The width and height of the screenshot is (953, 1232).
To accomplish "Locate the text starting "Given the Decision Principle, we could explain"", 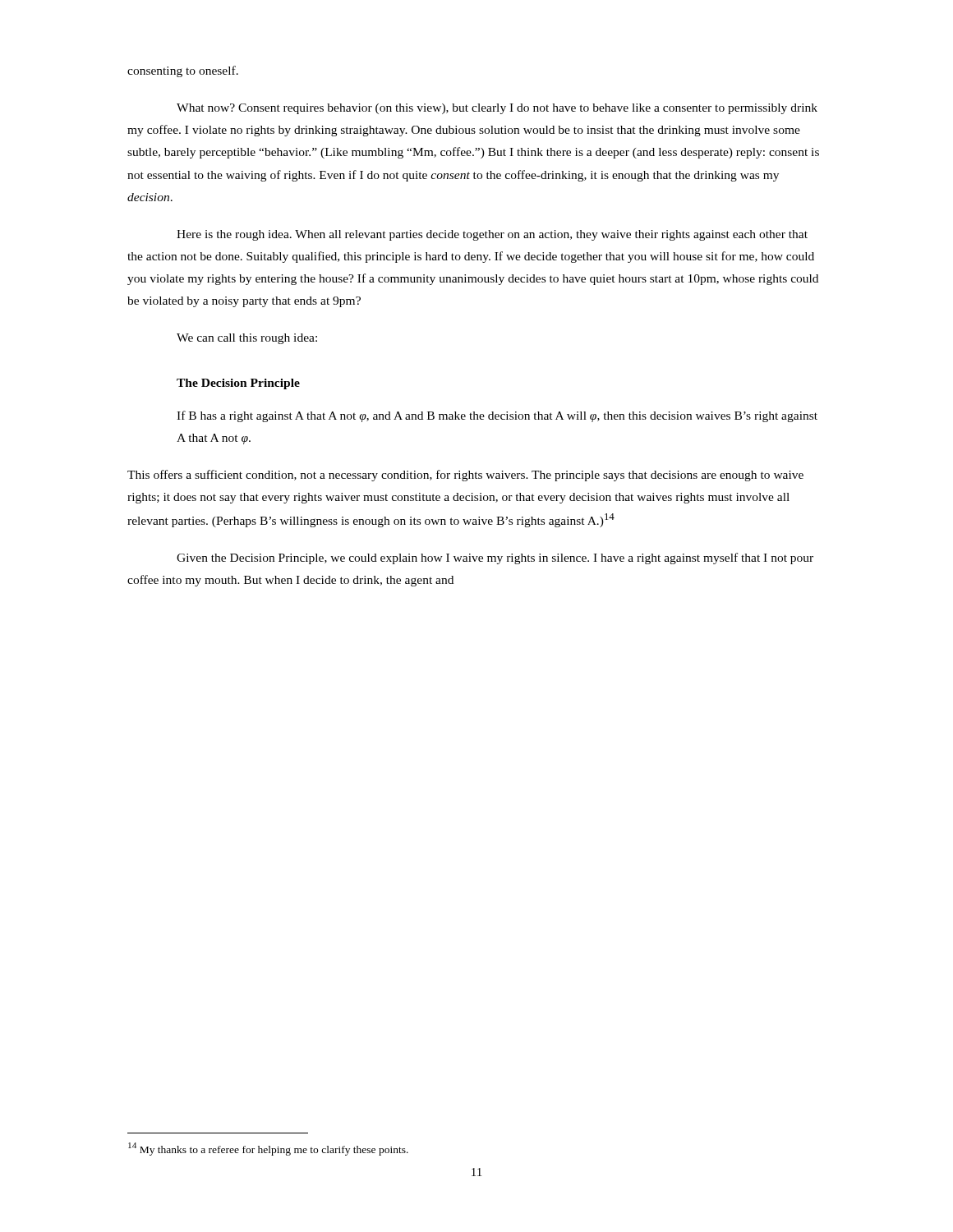I will [476, 569].
